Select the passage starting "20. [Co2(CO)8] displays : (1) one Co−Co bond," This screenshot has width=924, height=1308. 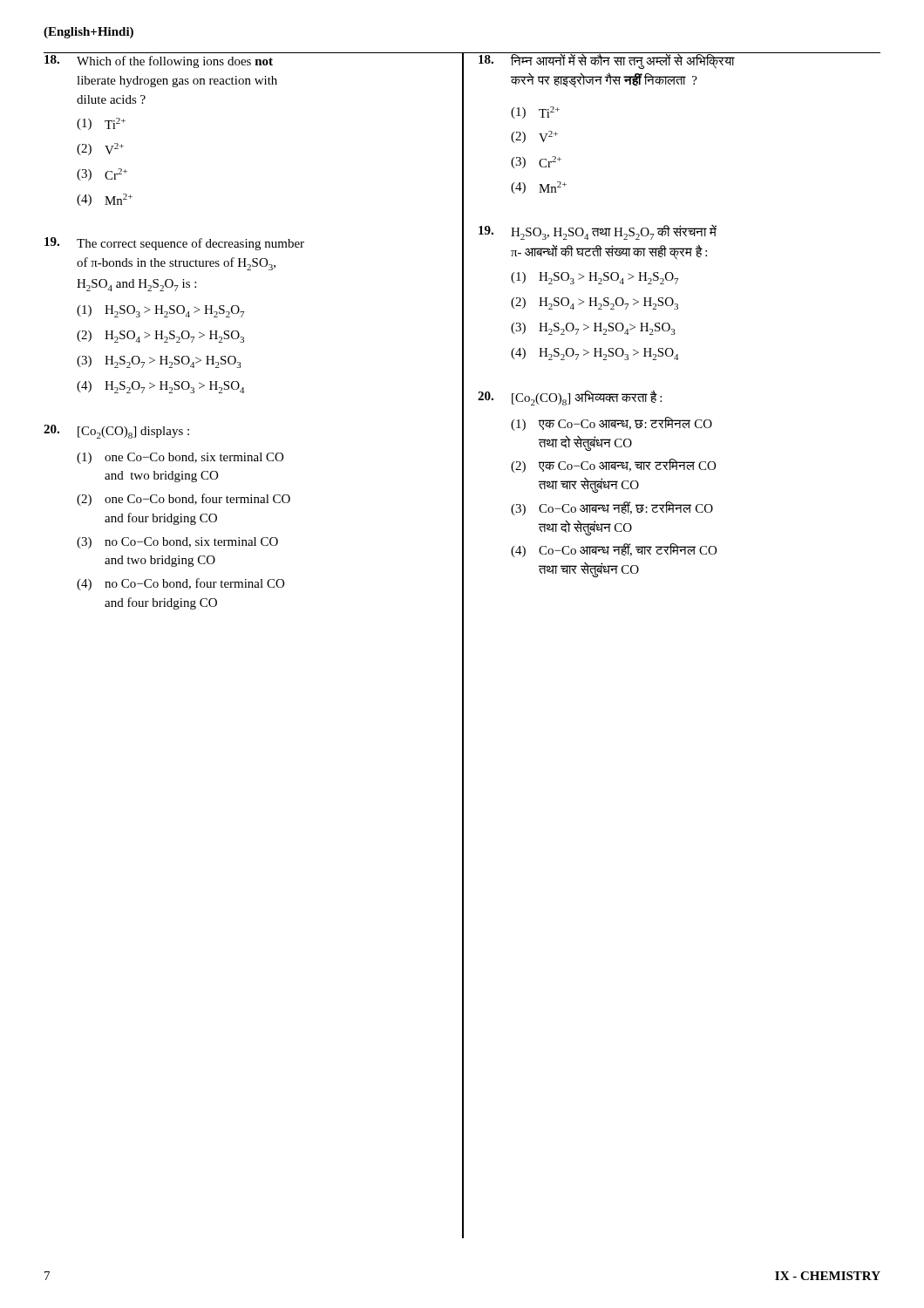(116, 432)
